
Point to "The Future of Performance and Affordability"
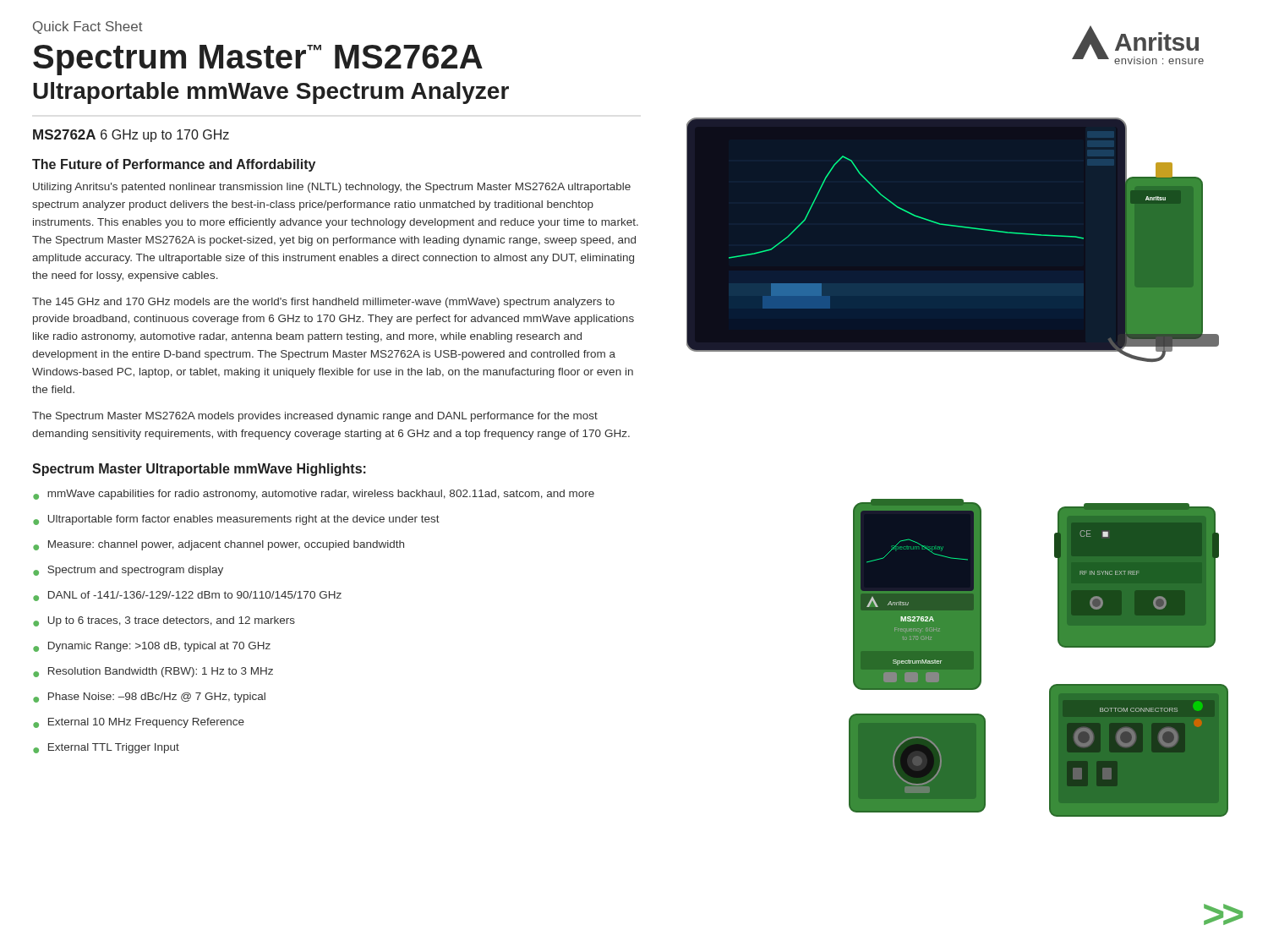(x=174, y=164)
